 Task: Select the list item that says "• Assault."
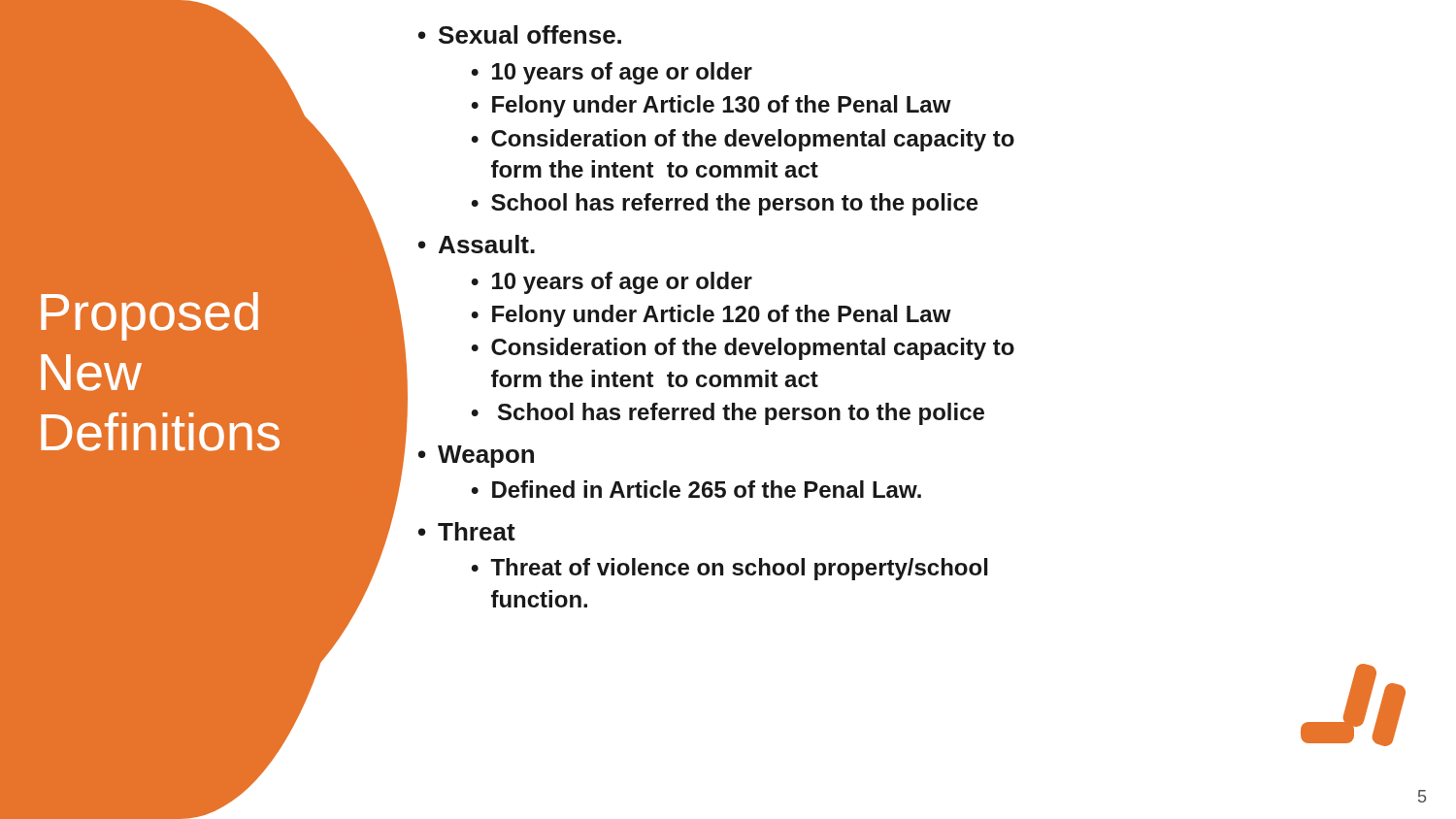[477, 245]
